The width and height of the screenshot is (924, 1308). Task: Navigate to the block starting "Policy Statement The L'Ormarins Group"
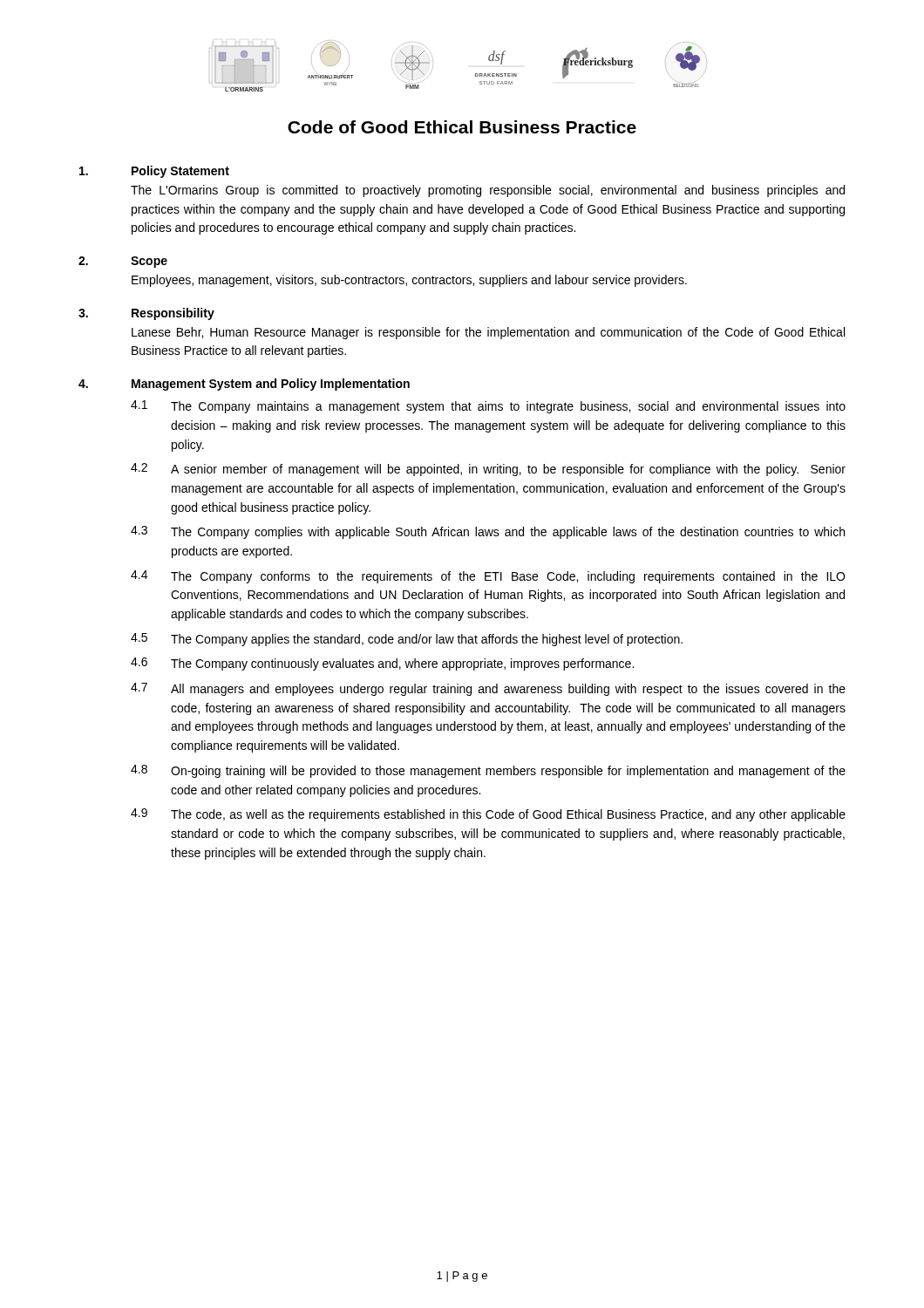pyautogui.click(x=462, y=201)
